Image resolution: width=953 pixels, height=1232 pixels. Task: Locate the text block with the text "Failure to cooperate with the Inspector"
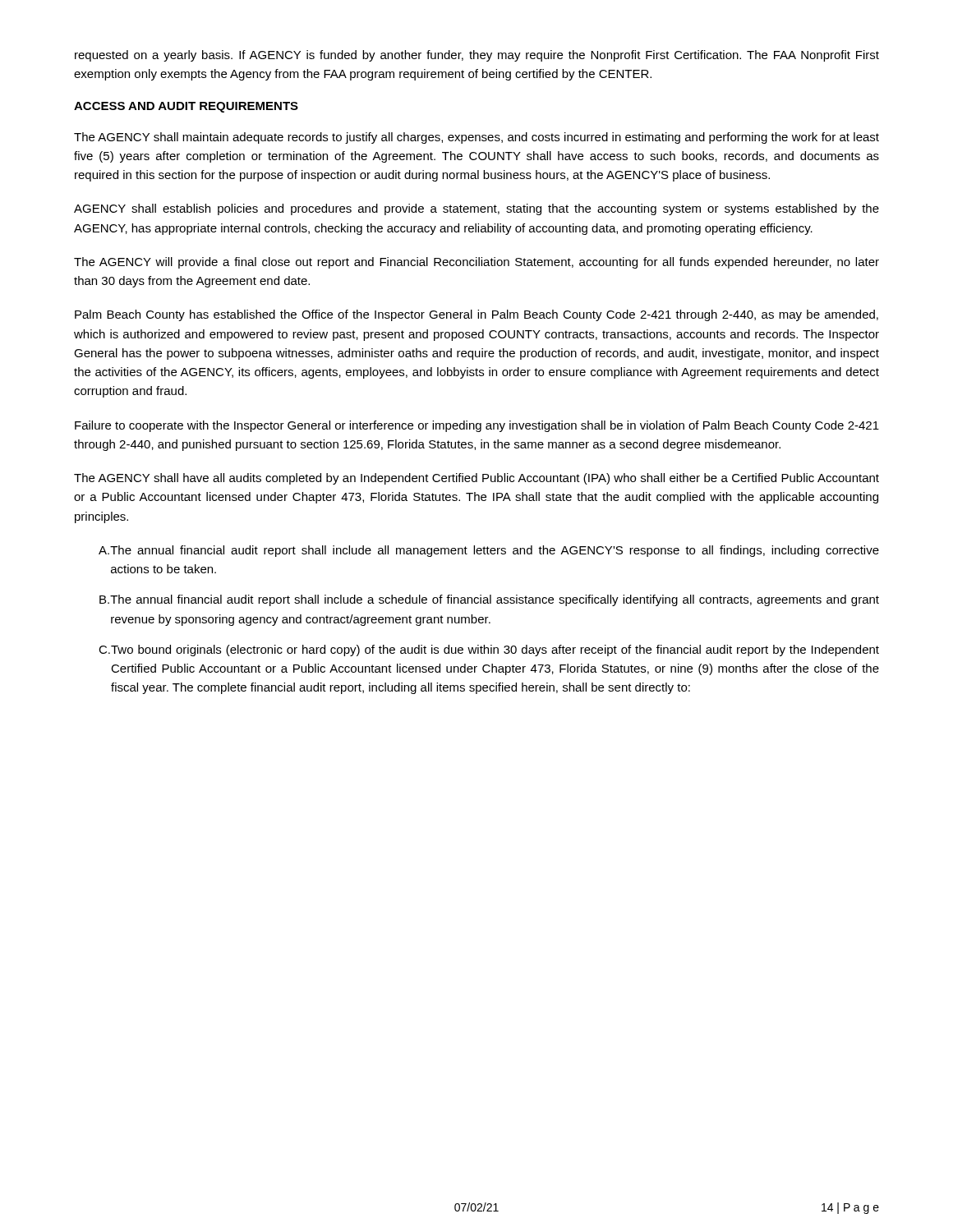pyautogui.click(x=476, y=434)
